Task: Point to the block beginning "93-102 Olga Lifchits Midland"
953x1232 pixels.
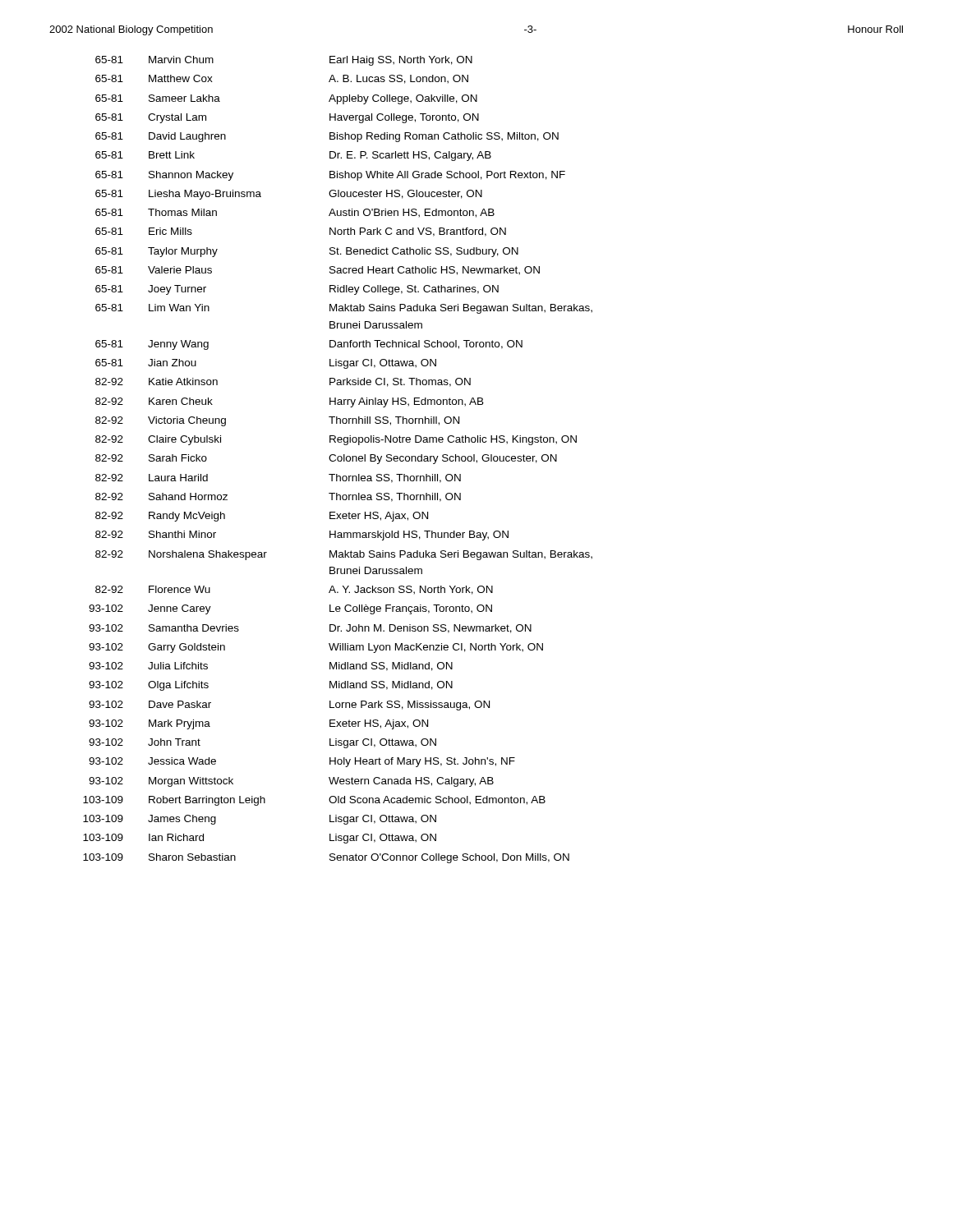Action: pos(111,685)
